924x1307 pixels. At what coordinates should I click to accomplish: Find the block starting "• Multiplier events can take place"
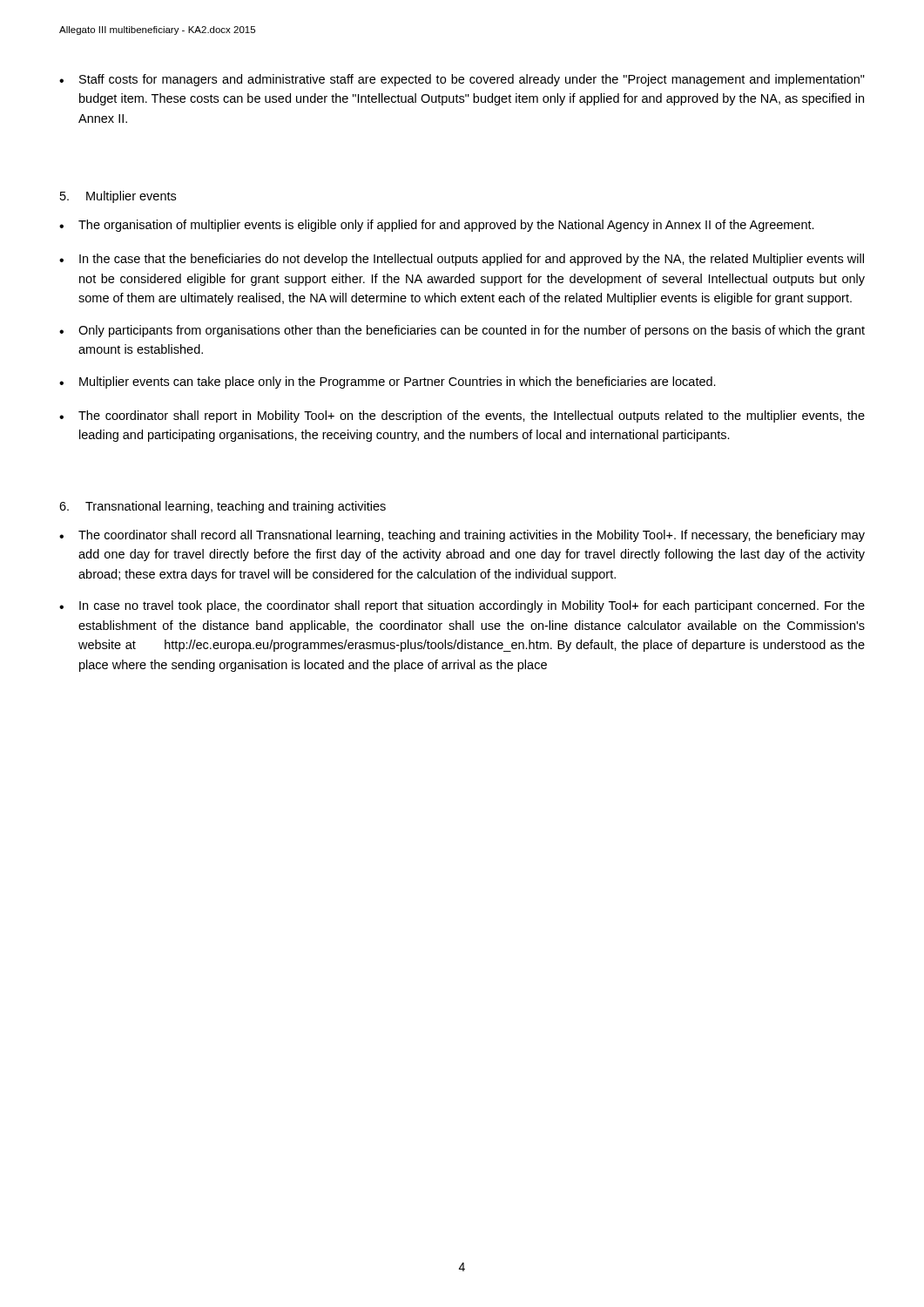(x=462, y=383)
